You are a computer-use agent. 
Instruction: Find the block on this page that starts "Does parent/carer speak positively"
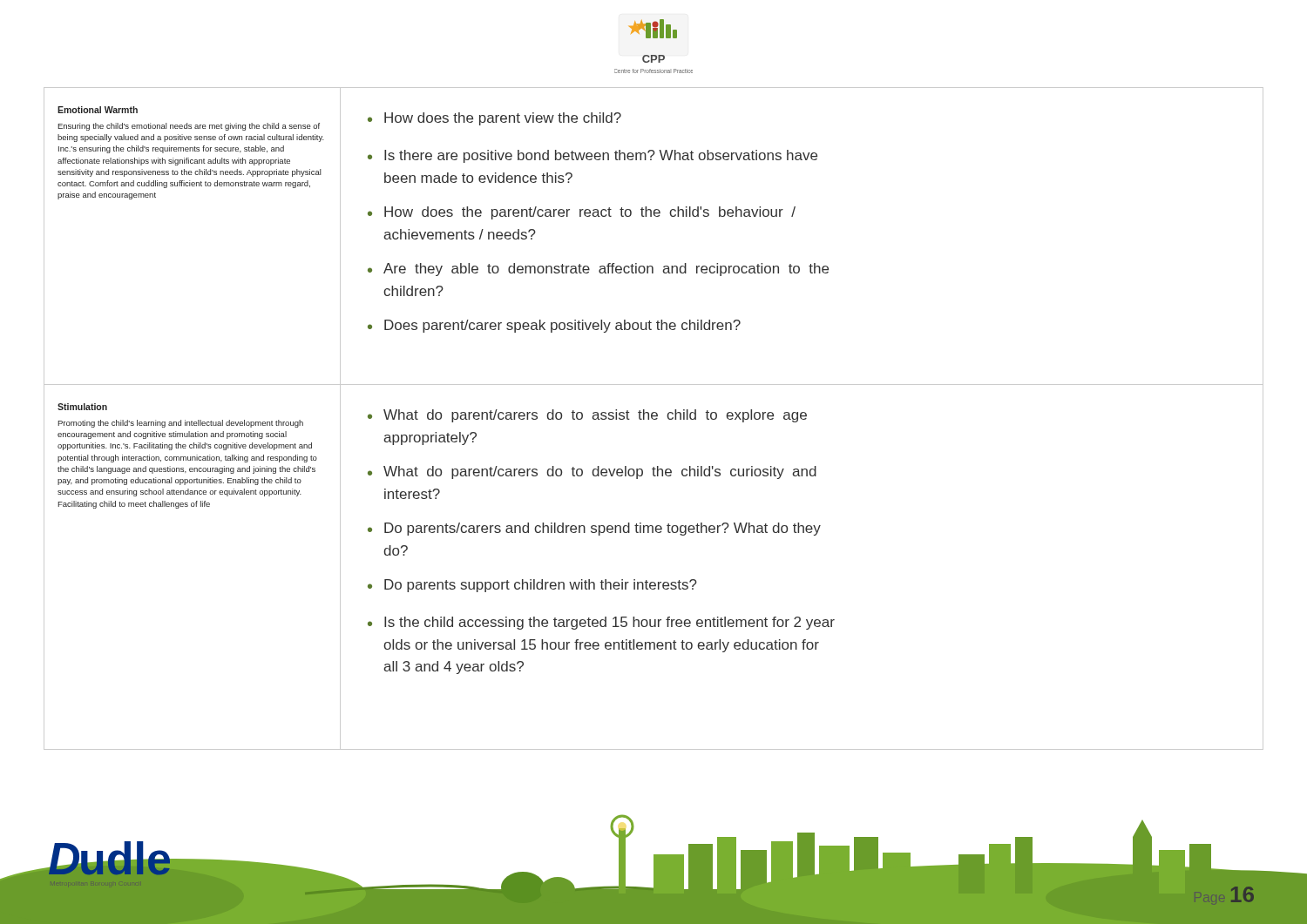(x=562, y=325)
